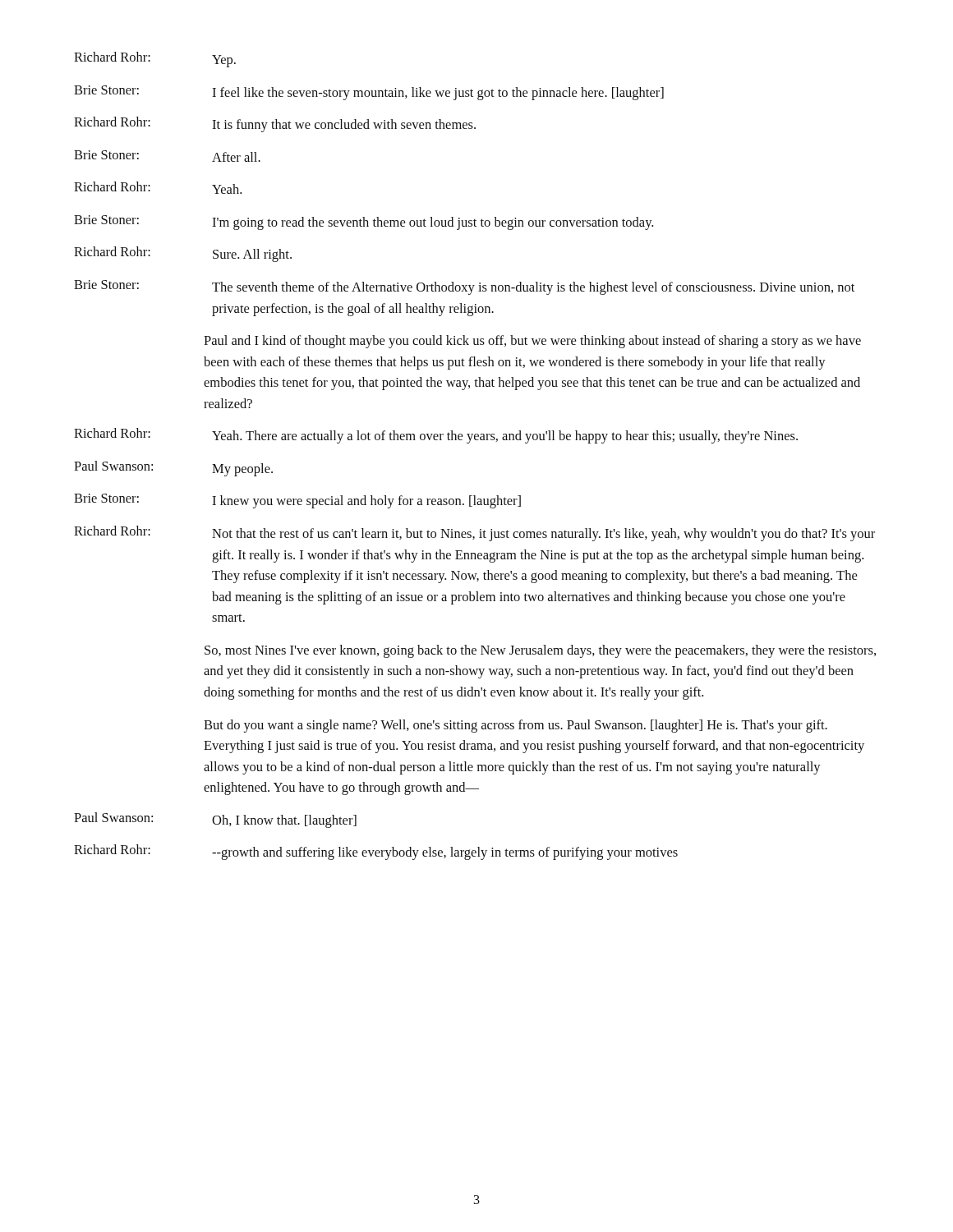Where is the passage that starts "Richard Rohr: Yeah. There are actually"?
953x1232 pixels.
point(476,436)
